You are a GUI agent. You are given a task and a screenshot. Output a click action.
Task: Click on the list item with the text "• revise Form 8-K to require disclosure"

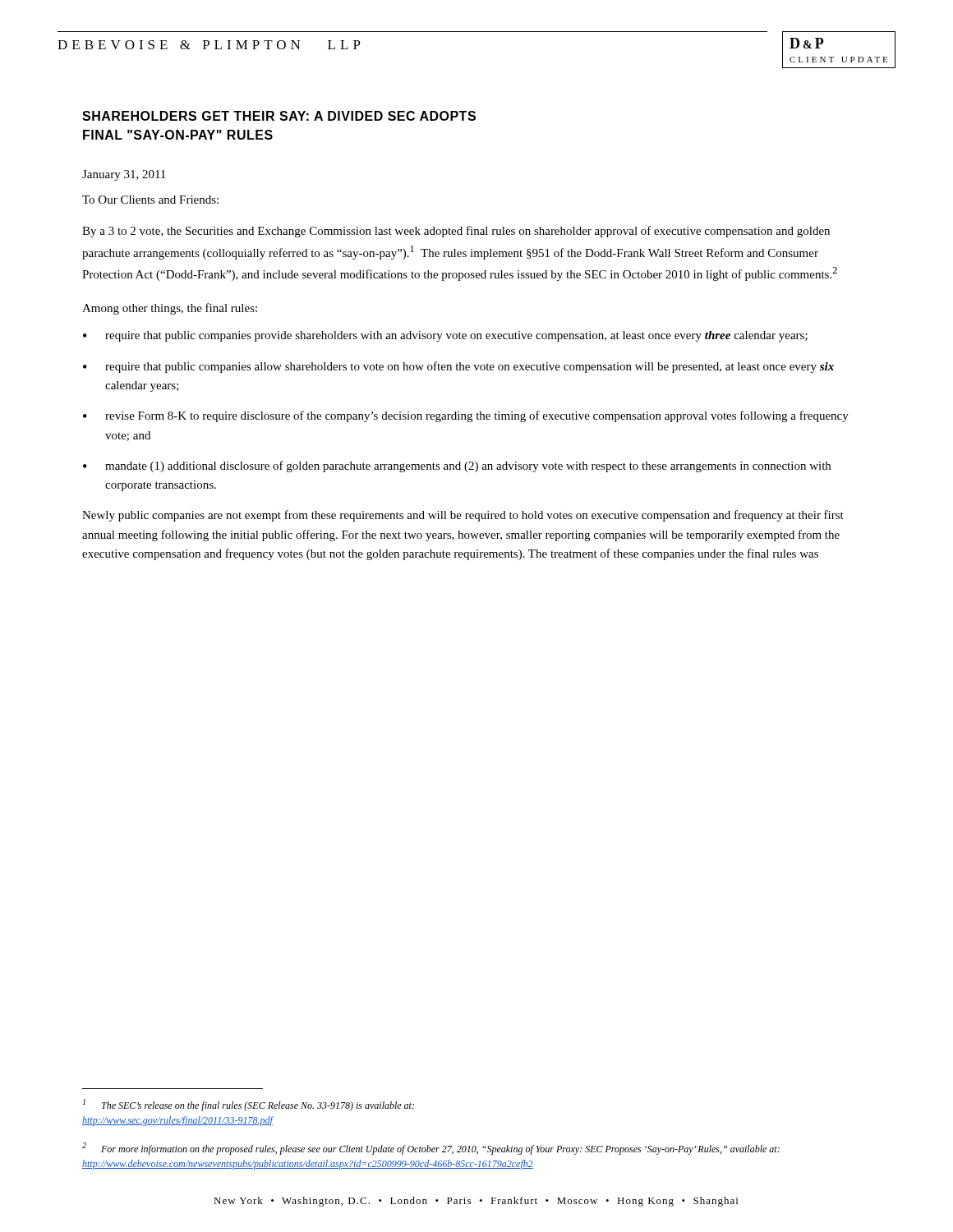(x=476, y=426)
